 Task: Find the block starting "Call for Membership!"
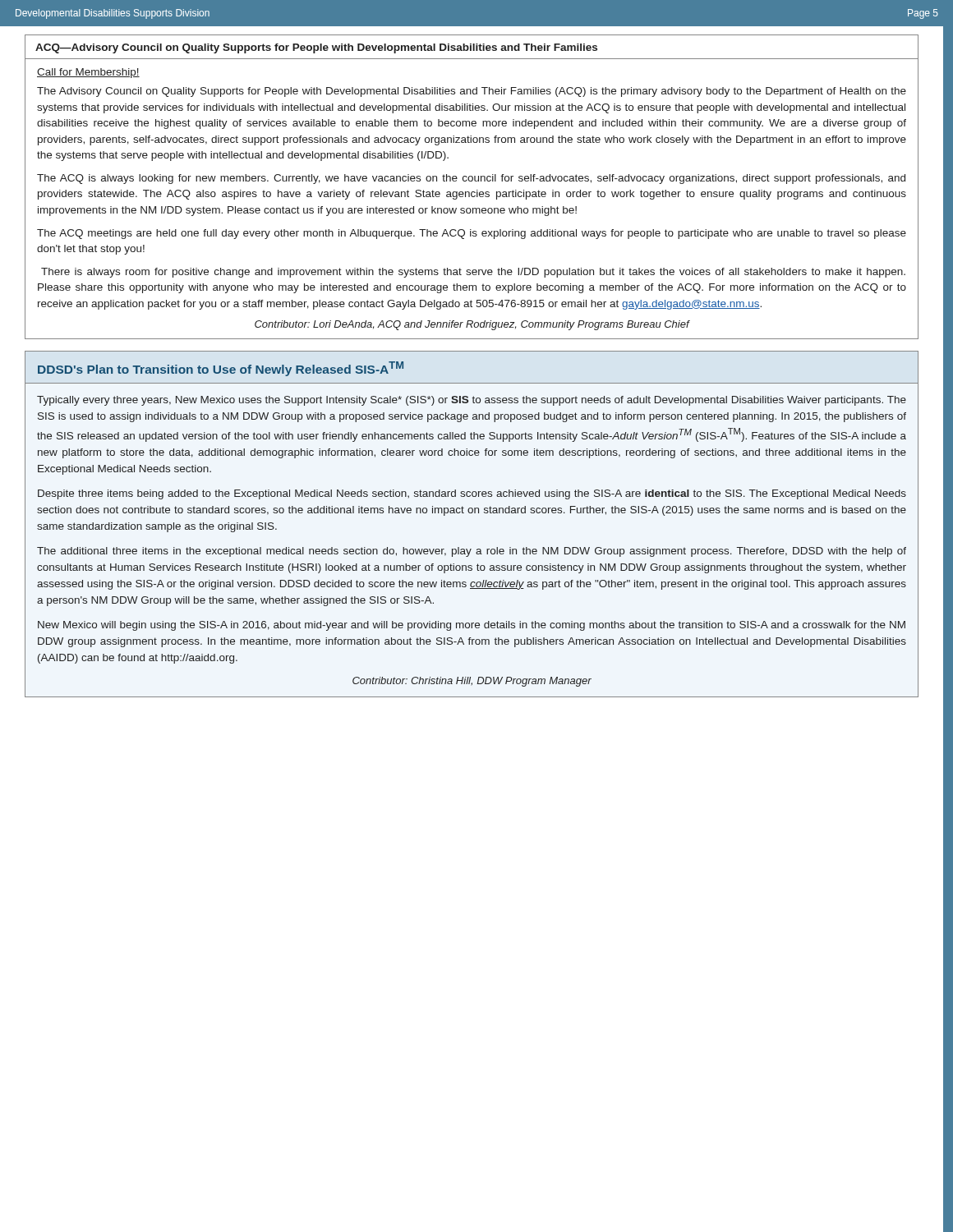coord(88,72)
